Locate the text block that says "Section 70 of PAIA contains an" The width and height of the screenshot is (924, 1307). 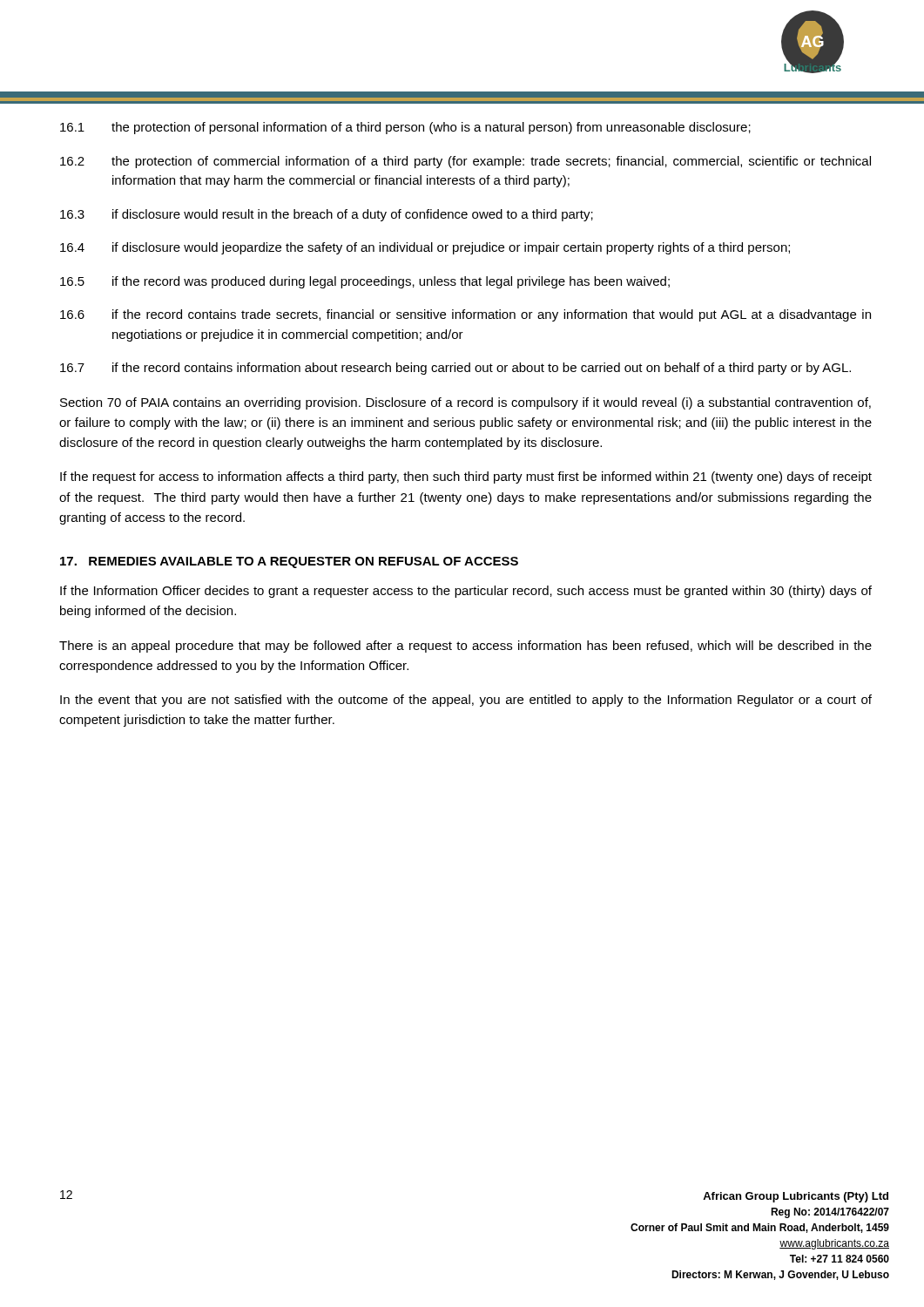(x=465, y=422)
